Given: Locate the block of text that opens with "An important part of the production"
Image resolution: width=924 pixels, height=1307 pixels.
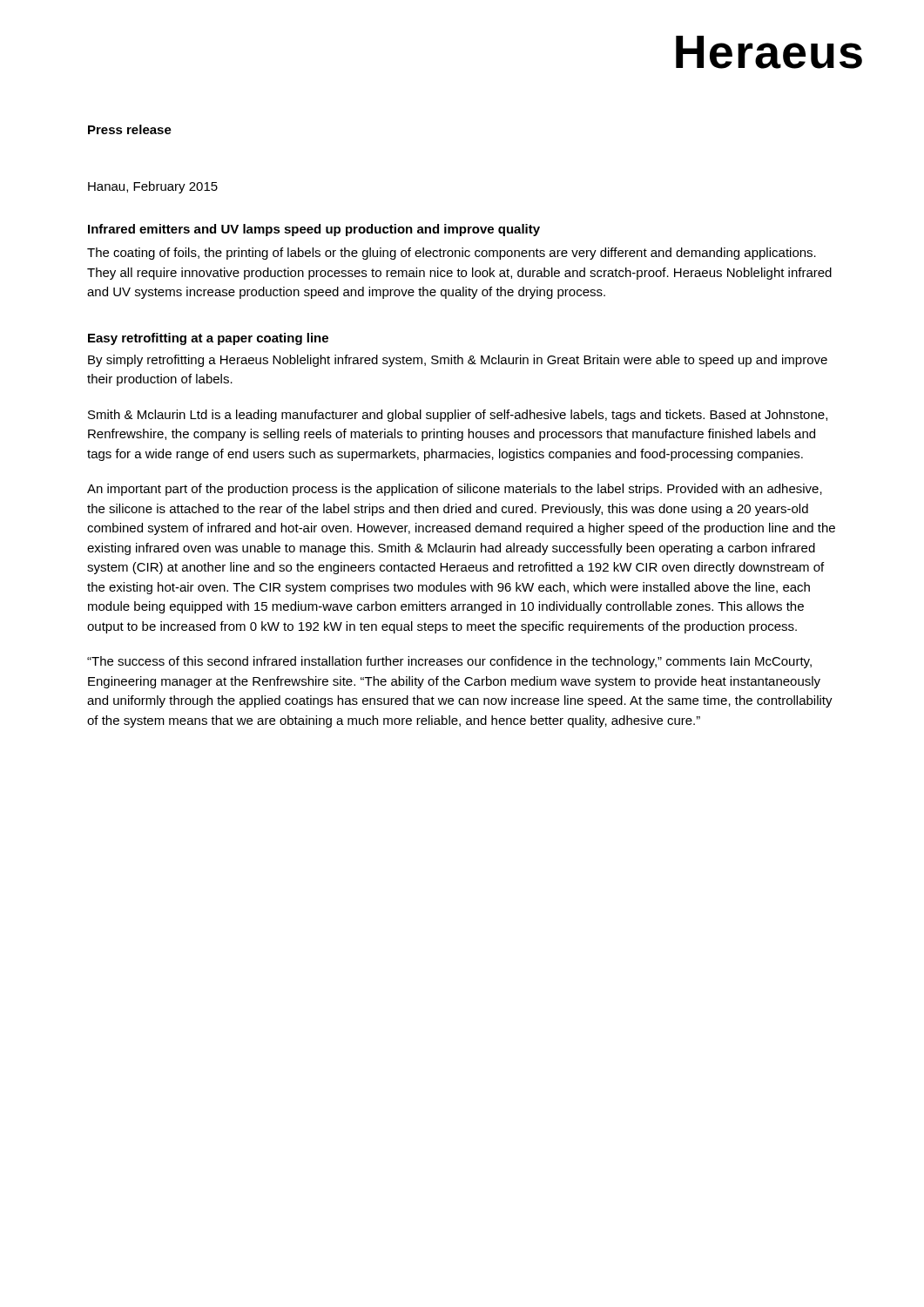Looking at the screenshot, I should click(461, 557).
